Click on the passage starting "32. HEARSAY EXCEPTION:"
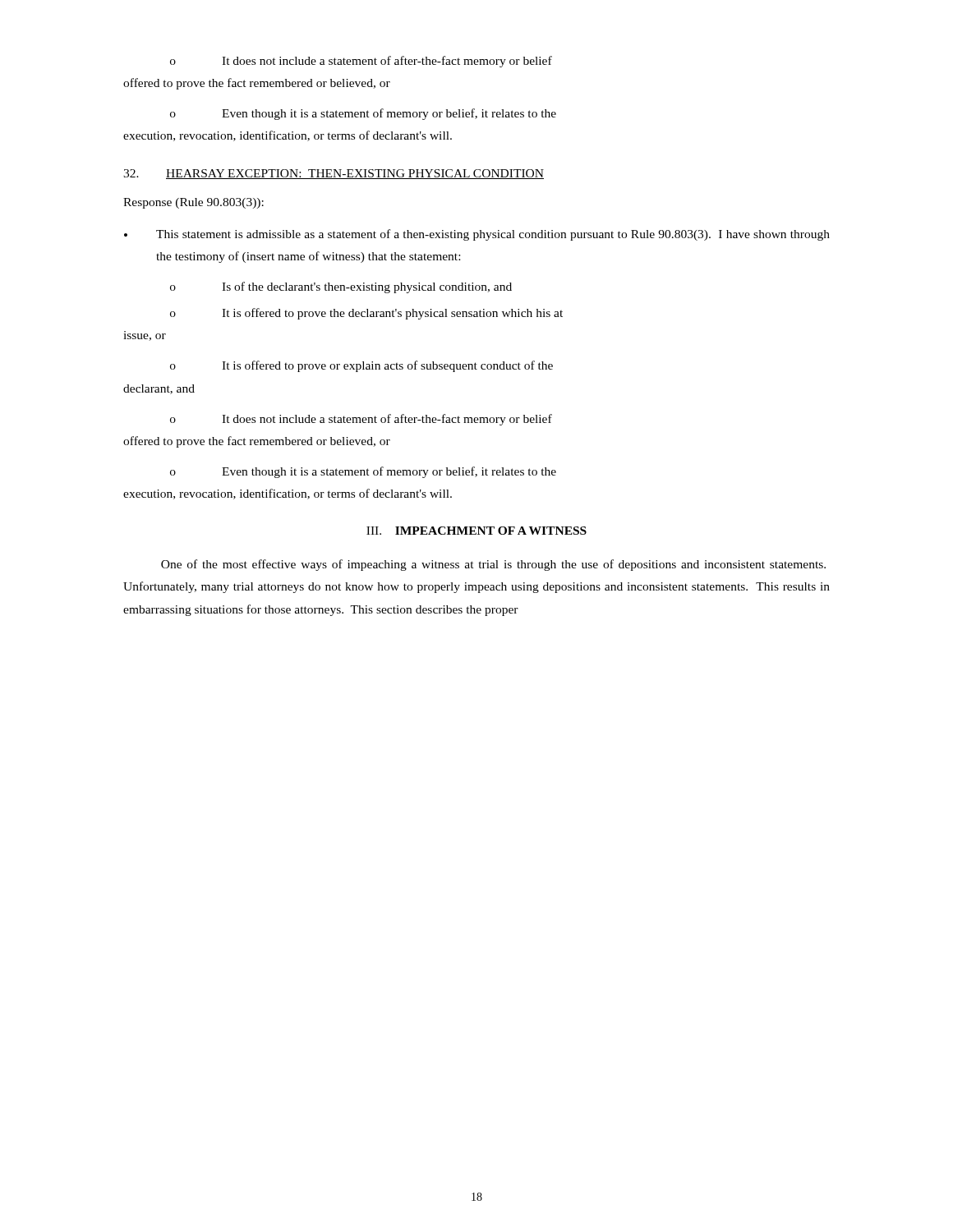The width and height of the screenshot is (953, 1232). [334, 173]
